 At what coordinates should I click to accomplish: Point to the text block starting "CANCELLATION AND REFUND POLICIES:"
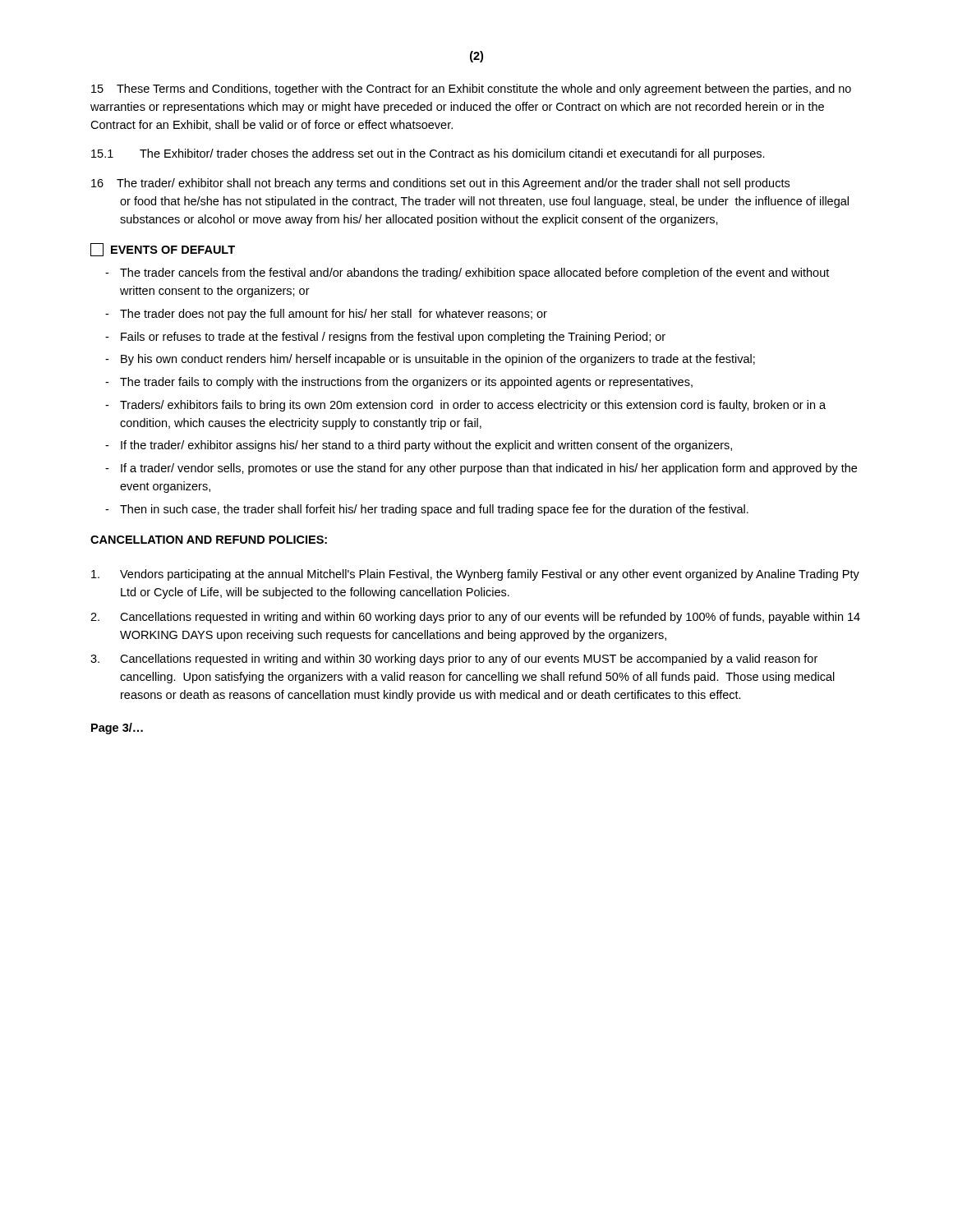point(209,540)
